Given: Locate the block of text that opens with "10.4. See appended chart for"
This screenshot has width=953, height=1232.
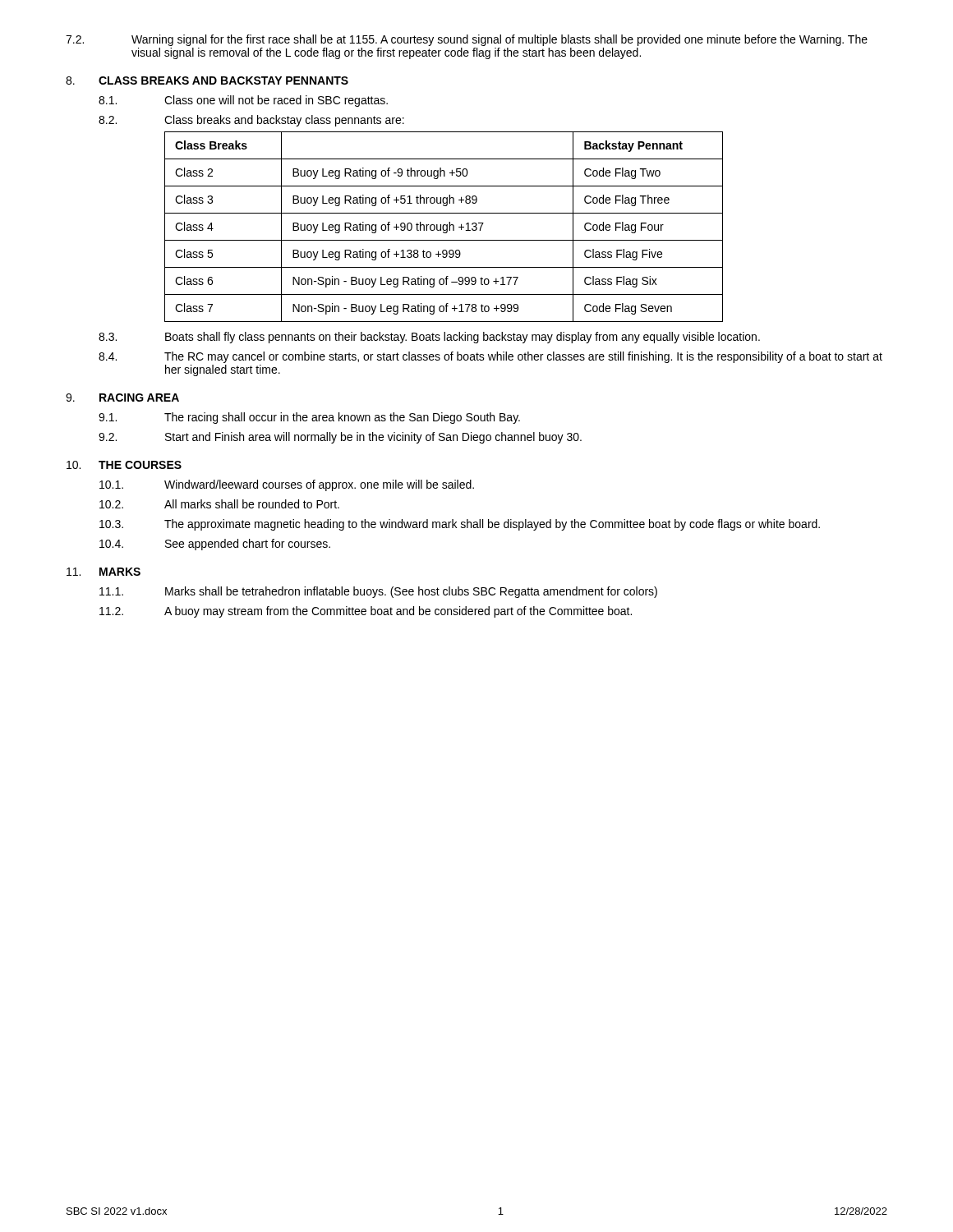Looking at the screenshot, I should 215,545.
